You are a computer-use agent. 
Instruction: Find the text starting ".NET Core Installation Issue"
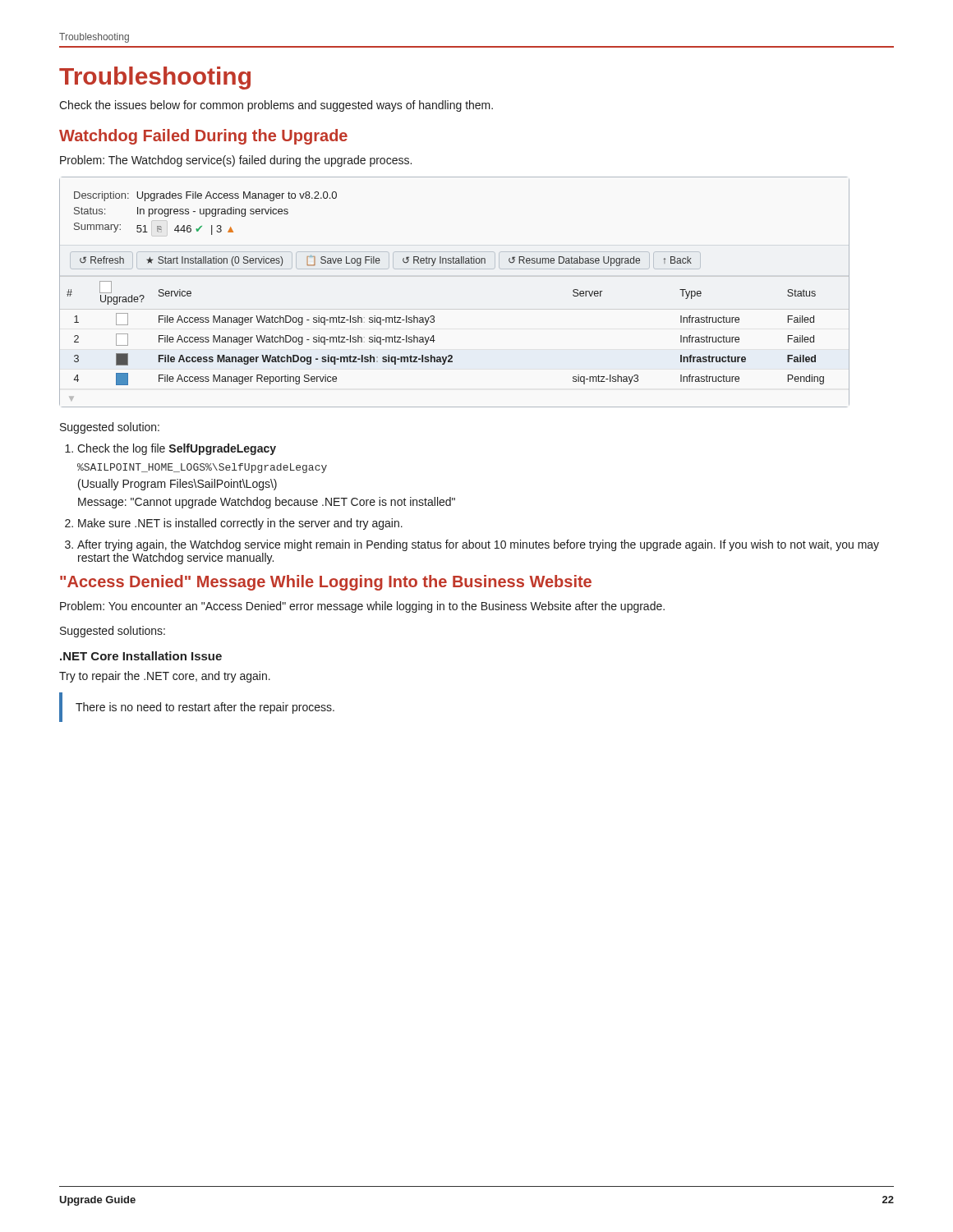(x=141, y=656)
